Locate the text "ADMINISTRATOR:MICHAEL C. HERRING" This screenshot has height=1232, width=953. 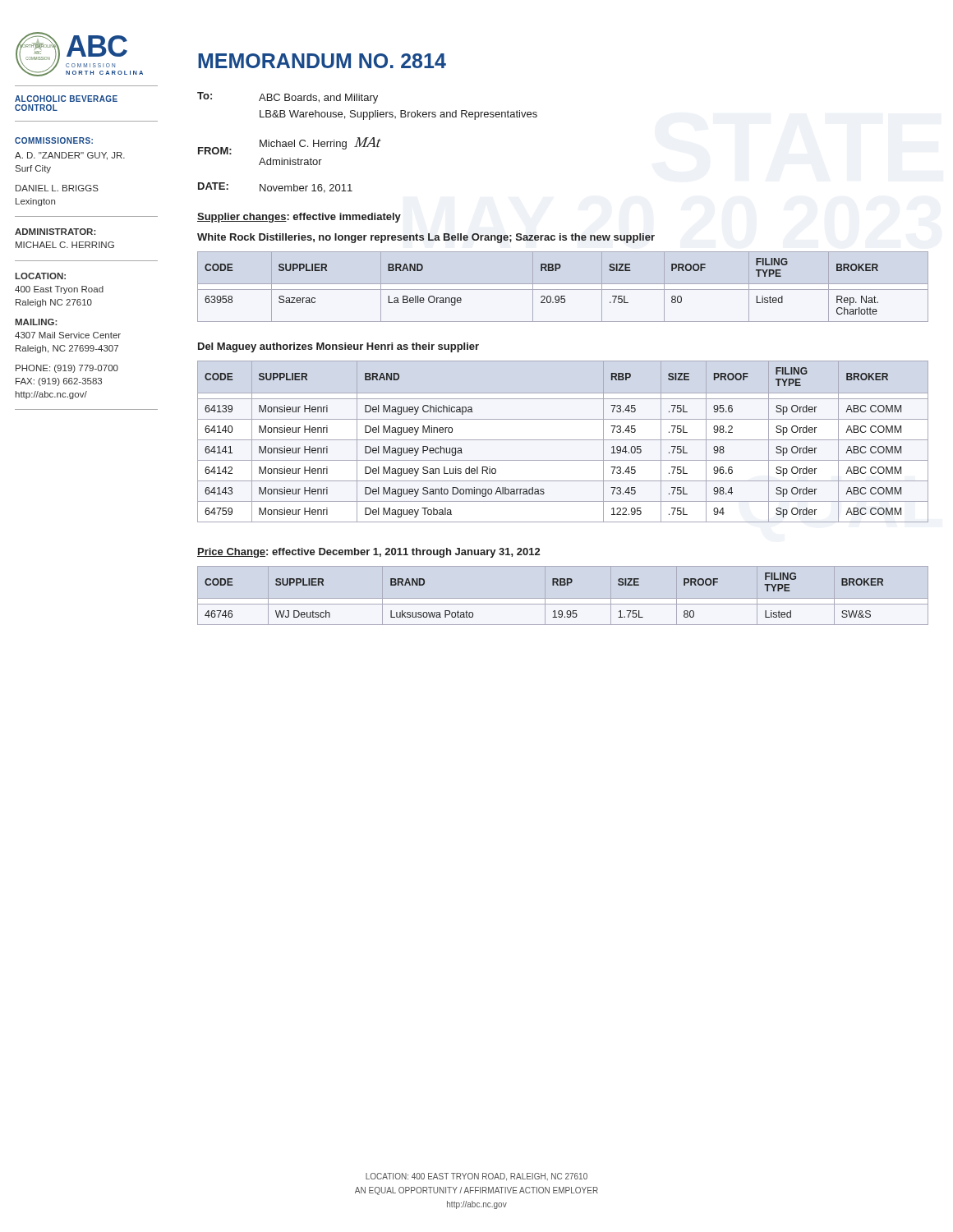[65, 239]
